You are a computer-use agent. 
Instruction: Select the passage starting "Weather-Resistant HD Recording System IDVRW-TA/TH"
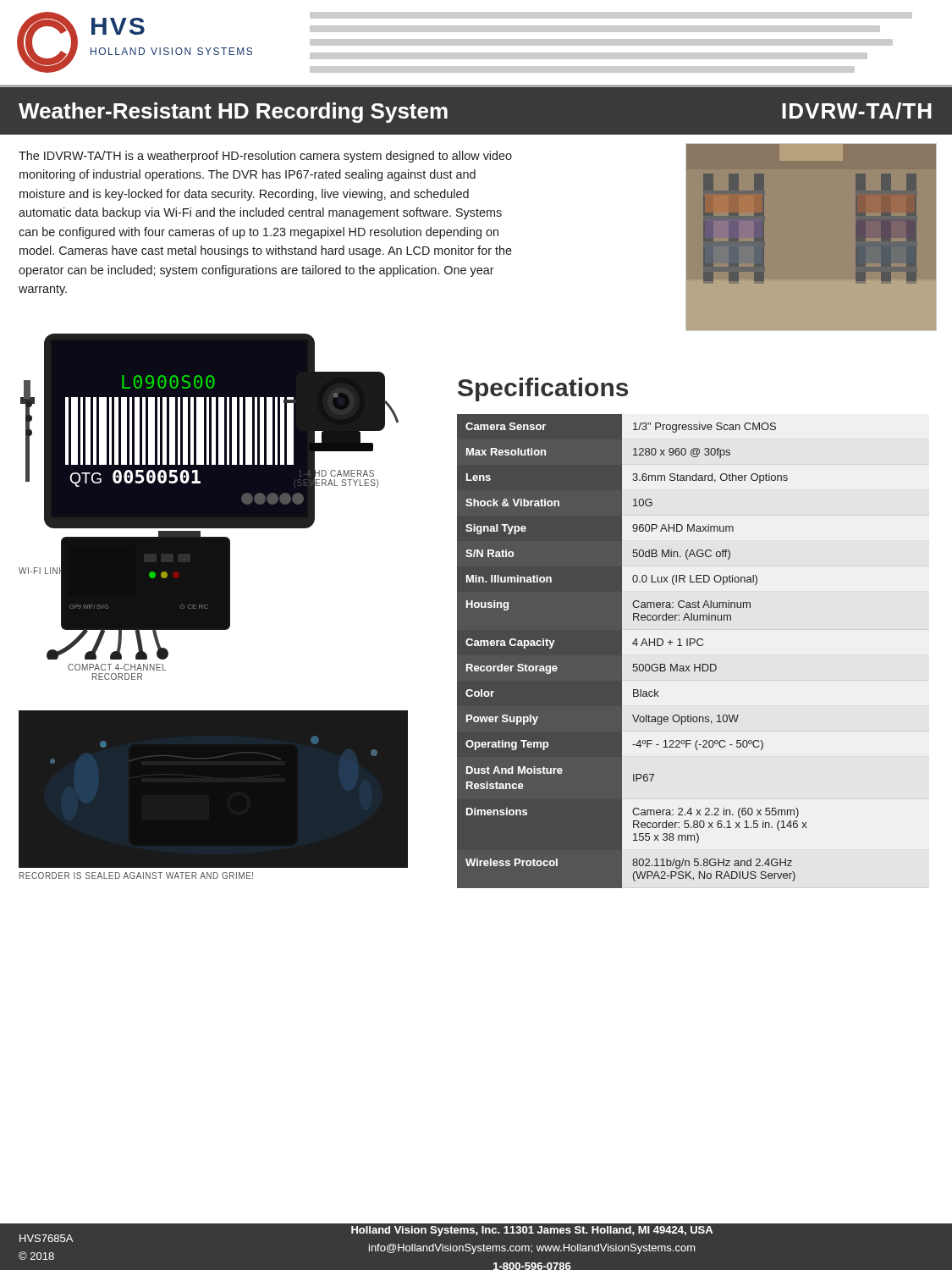[225, 111]
